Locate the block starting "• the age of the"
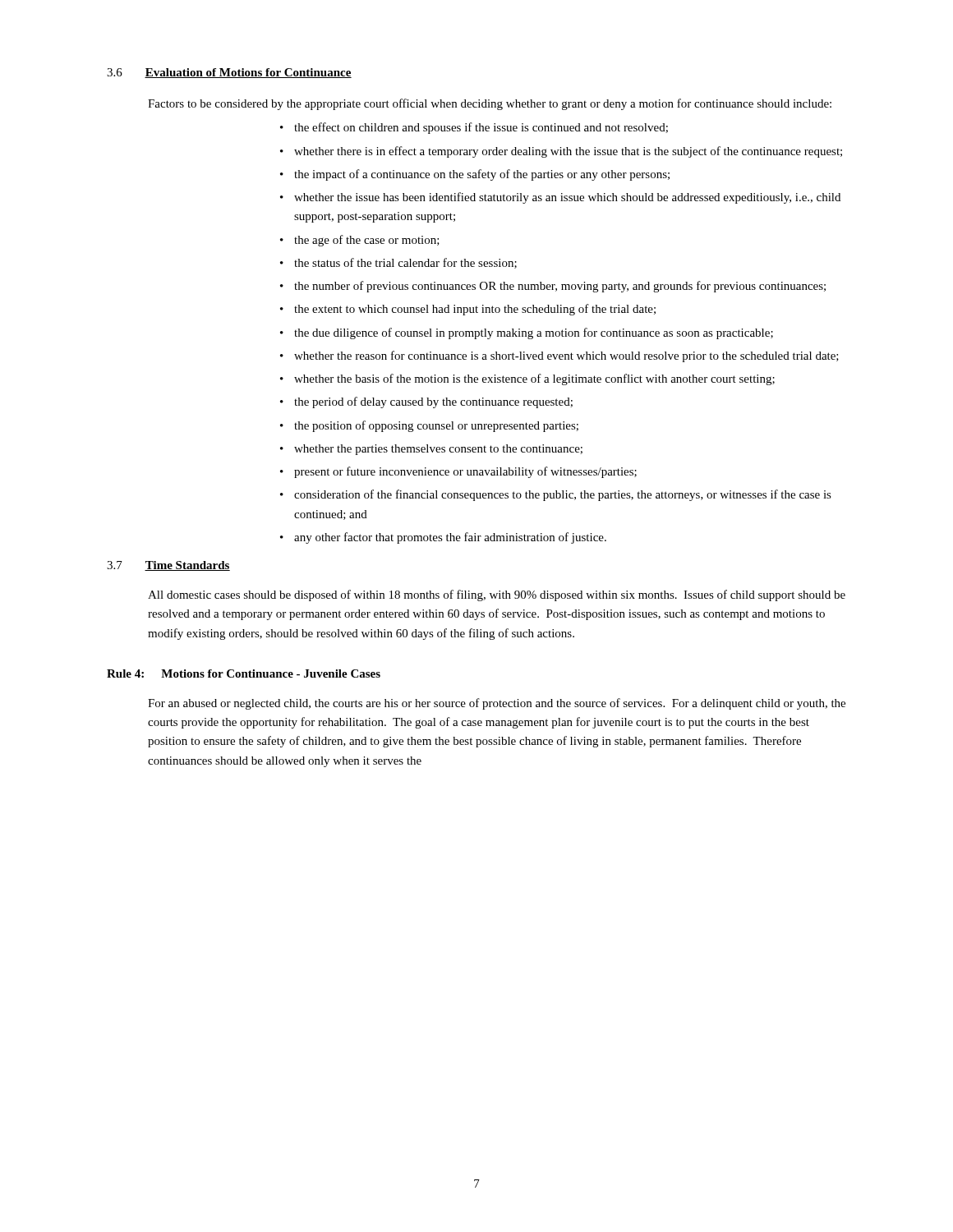Screen dimensions: 1232x953 pos(273,240)
